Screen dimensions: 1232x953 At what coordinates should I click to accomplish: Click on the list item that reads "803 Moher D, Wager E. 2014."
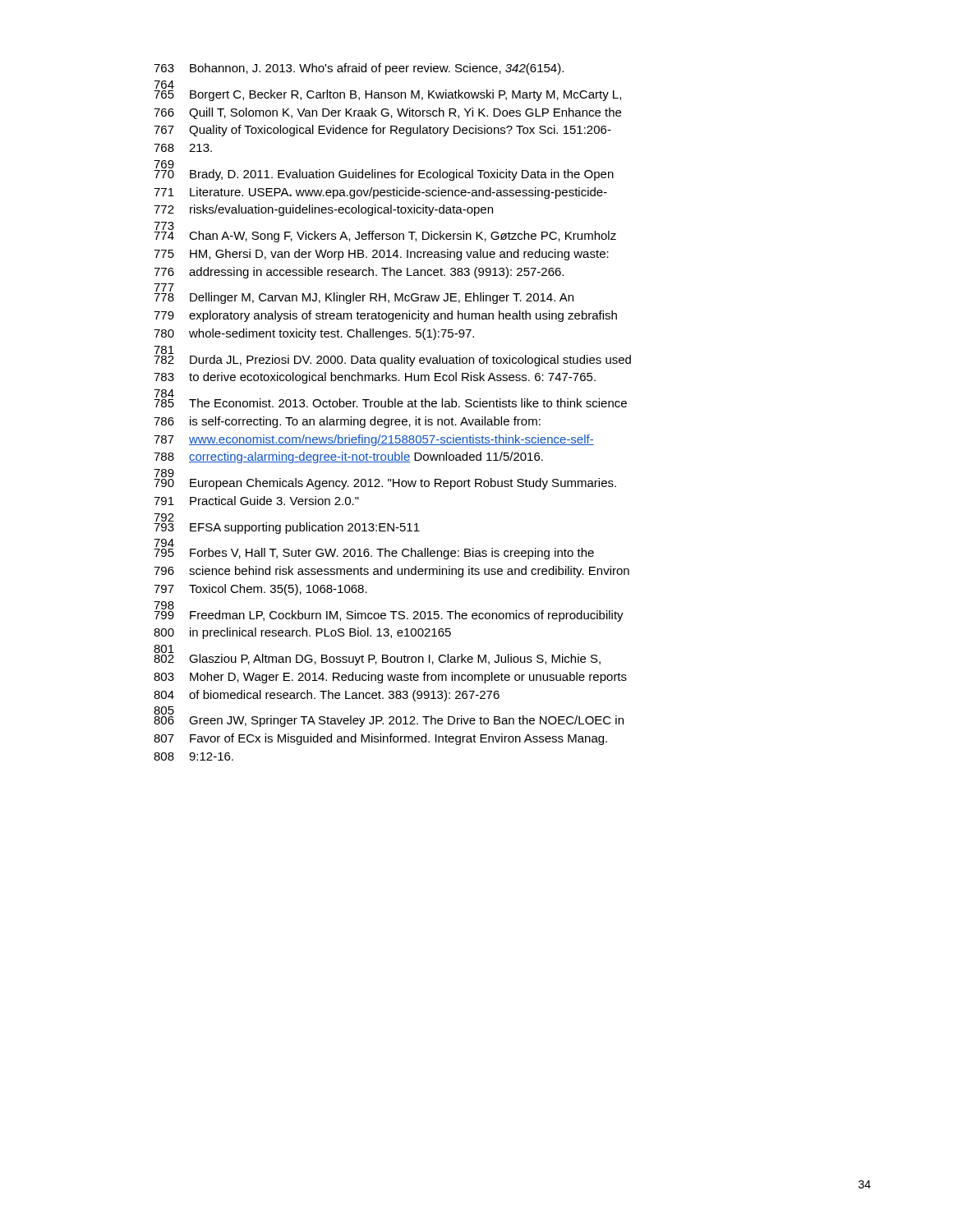click(501, 676)
